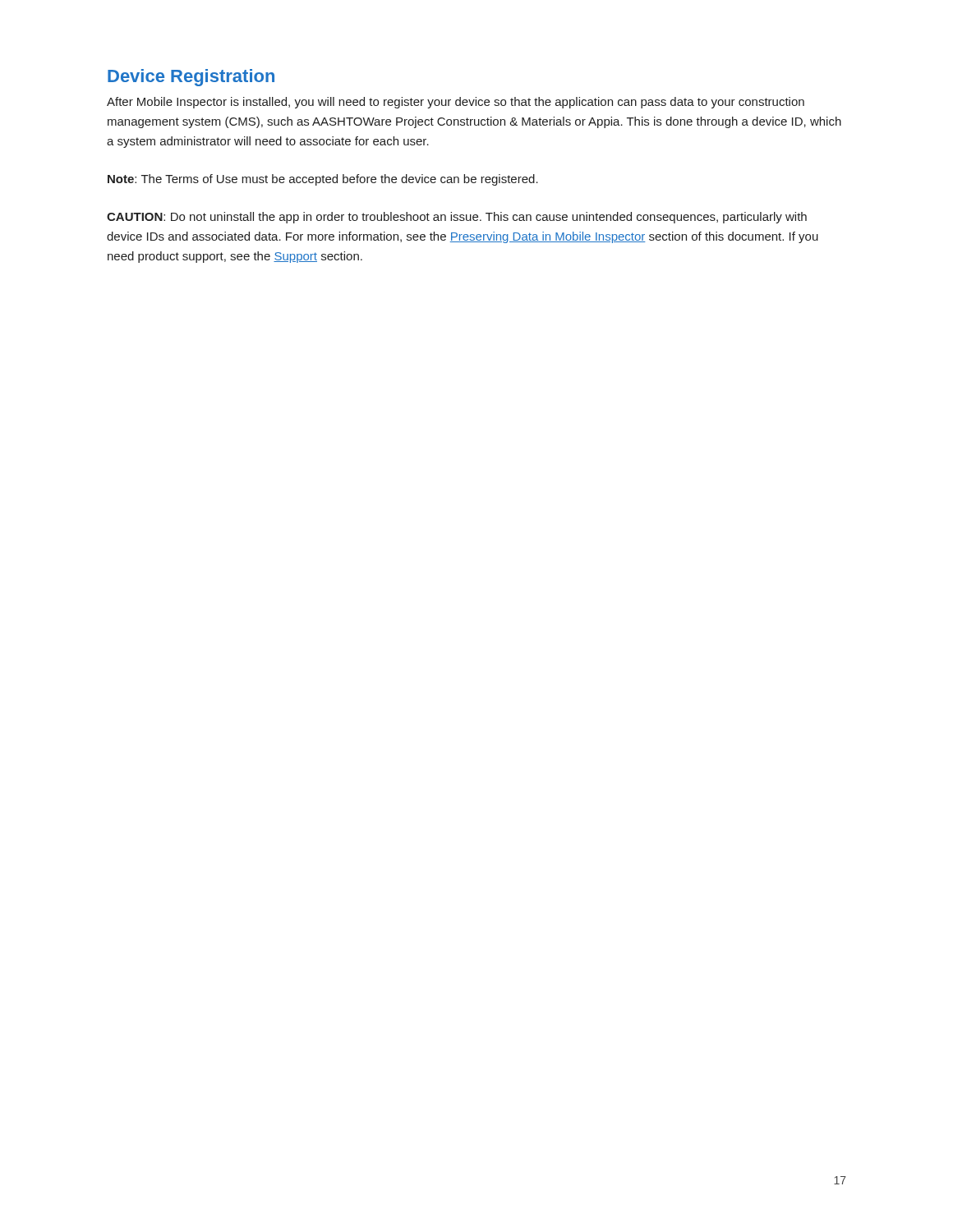Select the block starting "CAUTION: Do not uninstall the app in"
This screenshot has width=953, height=1232.
coord(463,236)
